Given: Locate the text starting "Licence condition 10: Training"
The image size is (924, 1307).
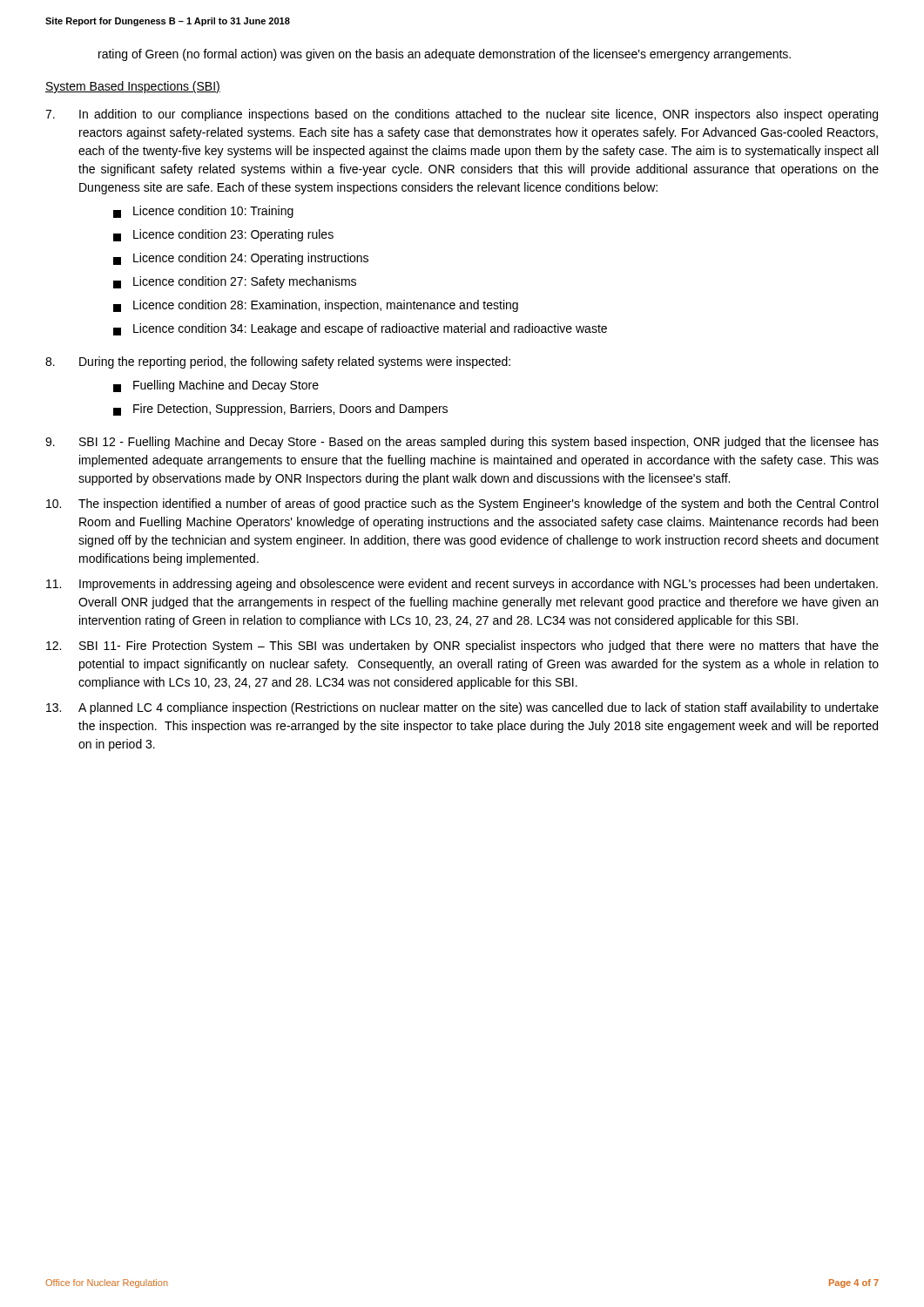Looking at the screenshot, I should click(203, 213).
